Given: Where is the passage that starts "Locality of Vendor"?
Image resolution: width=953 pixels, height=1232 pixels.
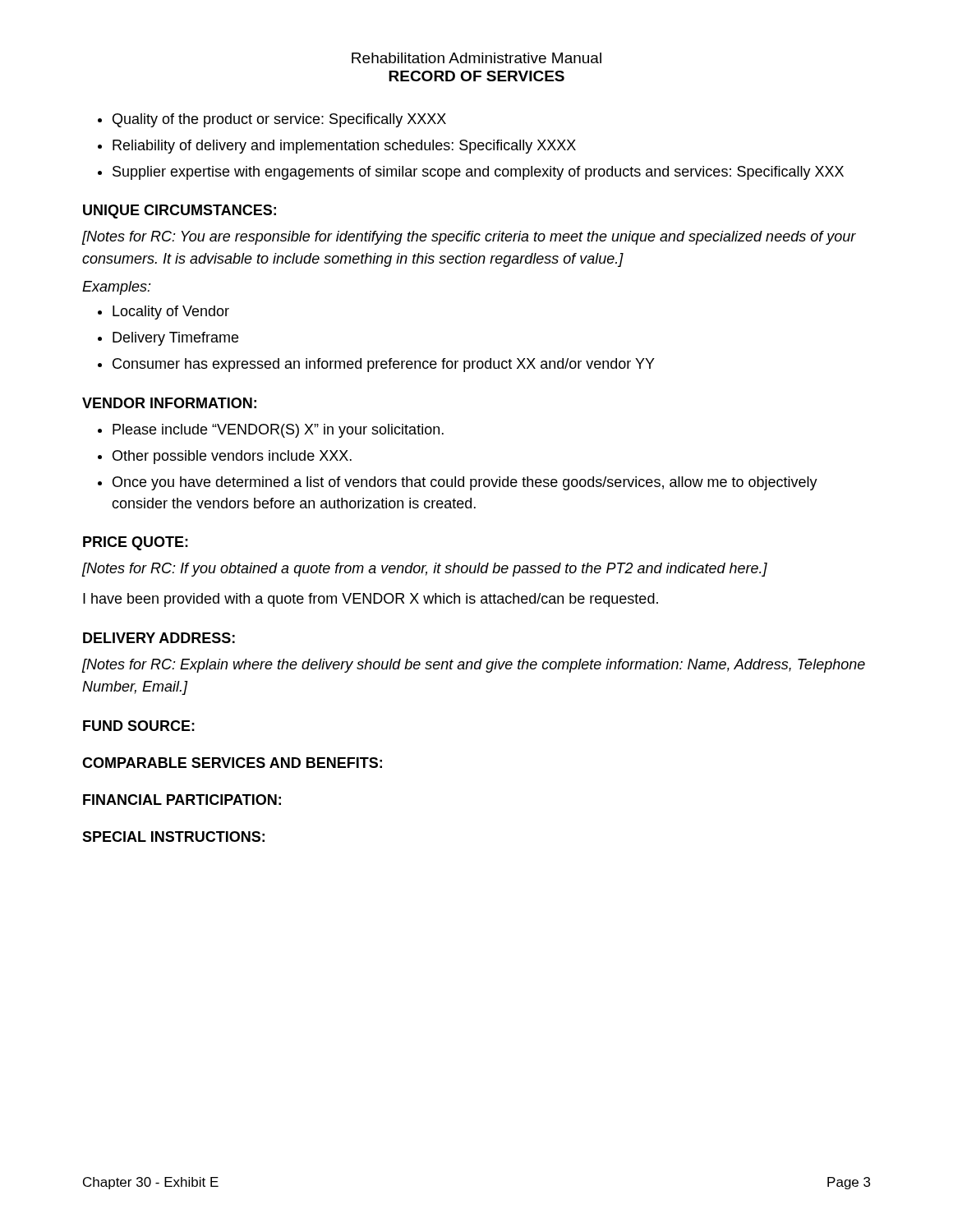Looking at the screenshot, I should [x=163, y=313].
